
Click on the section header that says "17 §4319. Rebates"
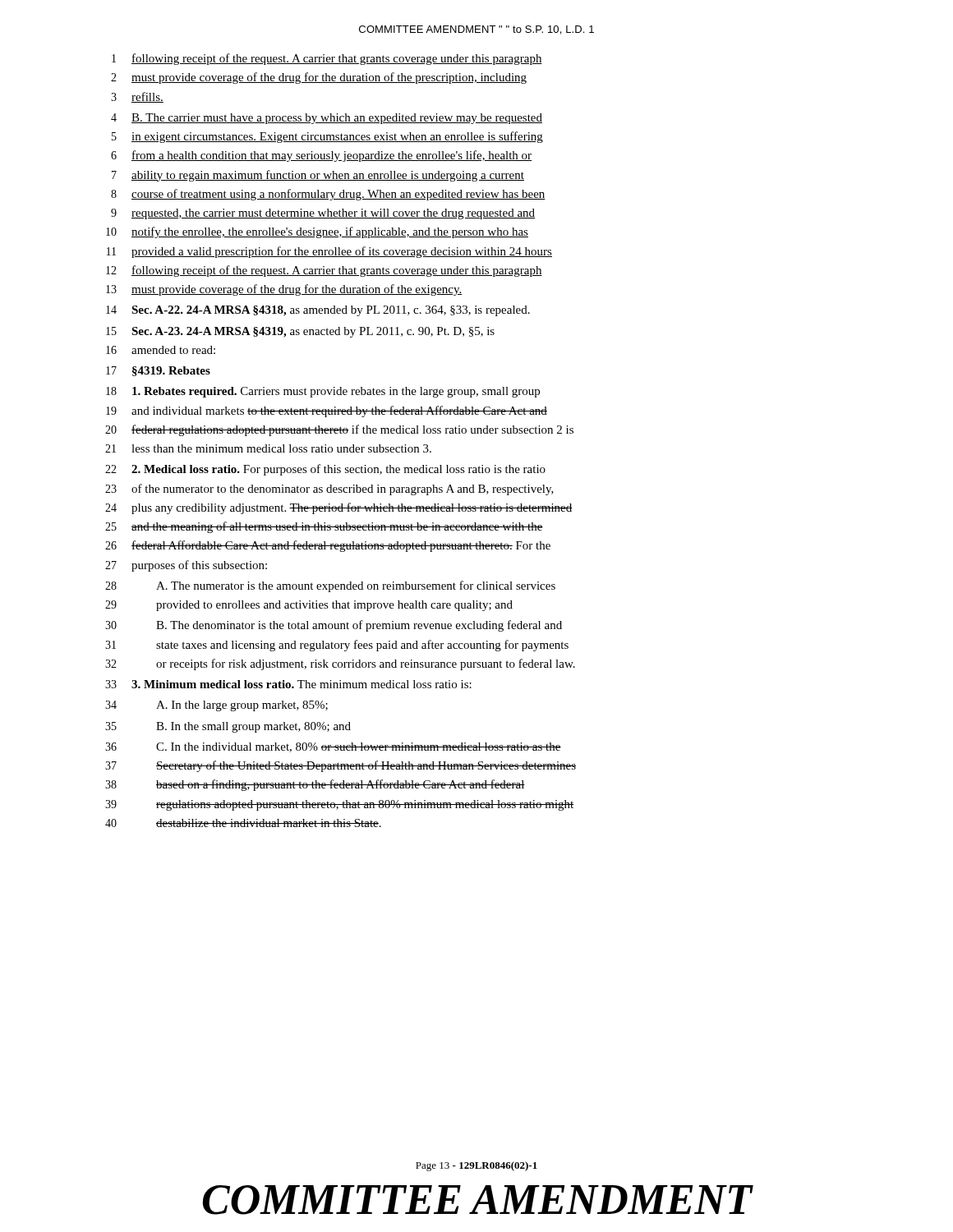(158, 371)
